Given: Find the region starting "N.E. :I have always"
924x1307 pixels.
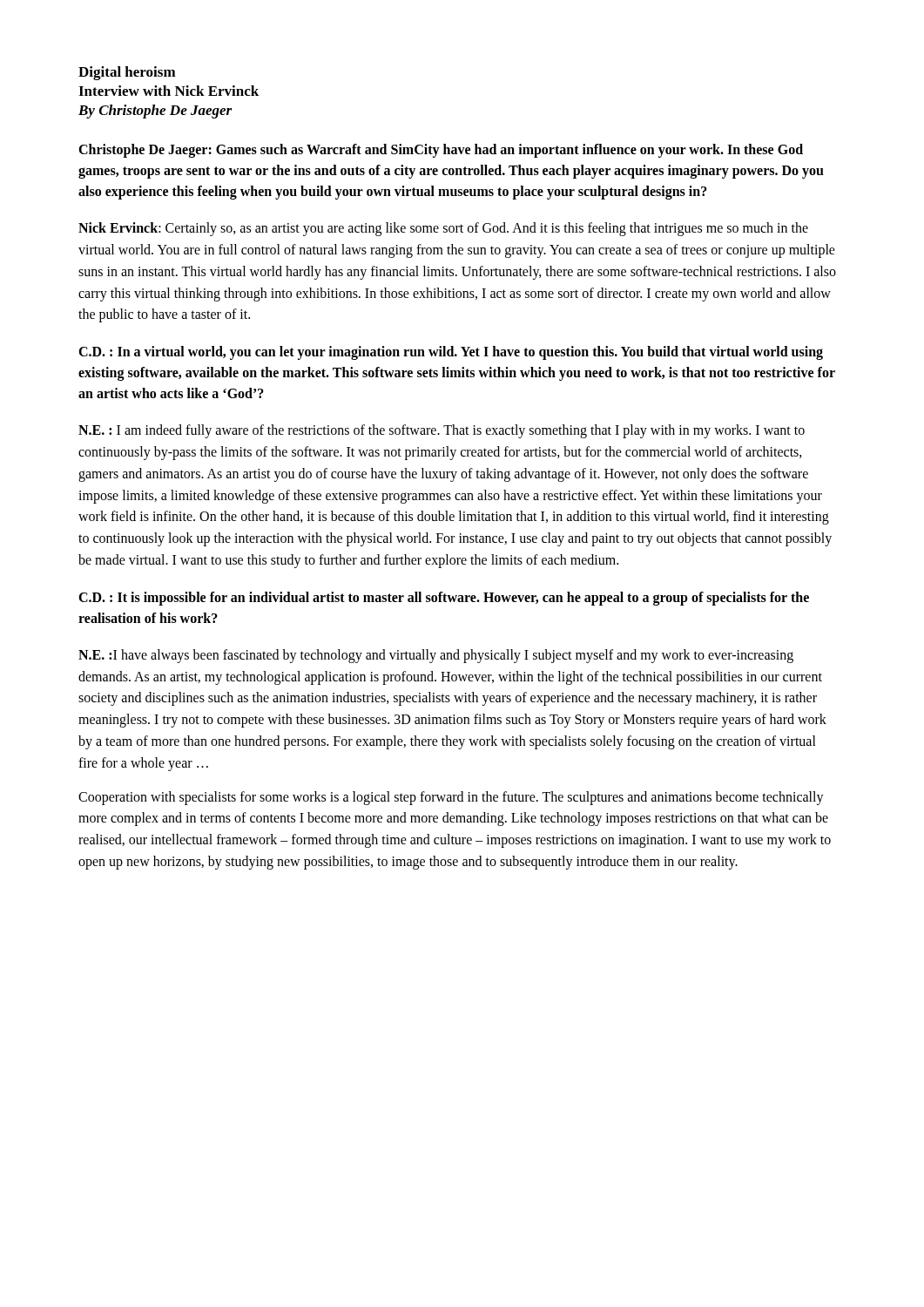Looking at the screenshot, I should click(x=457, y=759).
